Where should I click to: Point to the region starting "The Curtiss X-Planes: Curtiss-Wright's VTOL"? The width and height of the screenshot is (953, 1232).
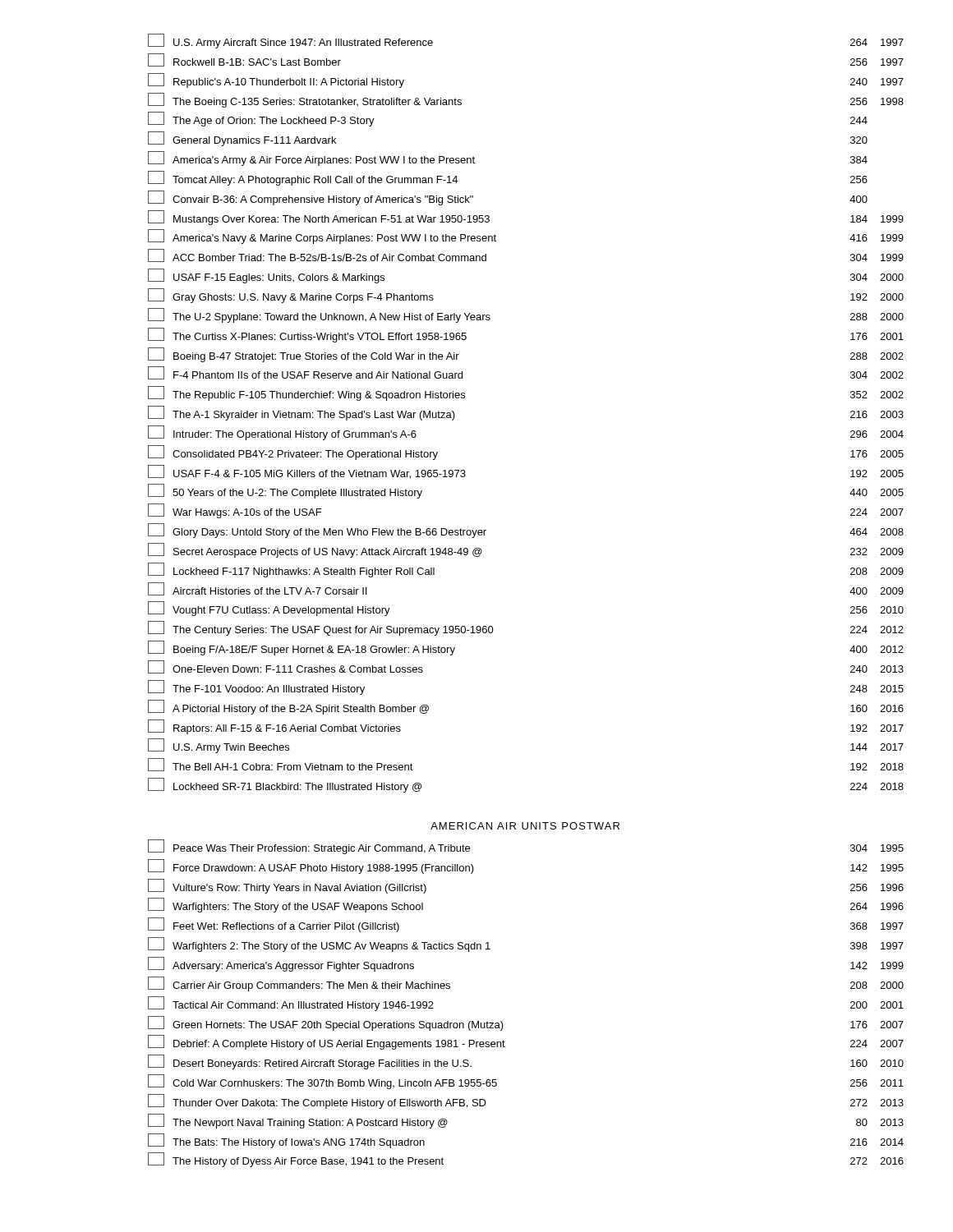297,335
